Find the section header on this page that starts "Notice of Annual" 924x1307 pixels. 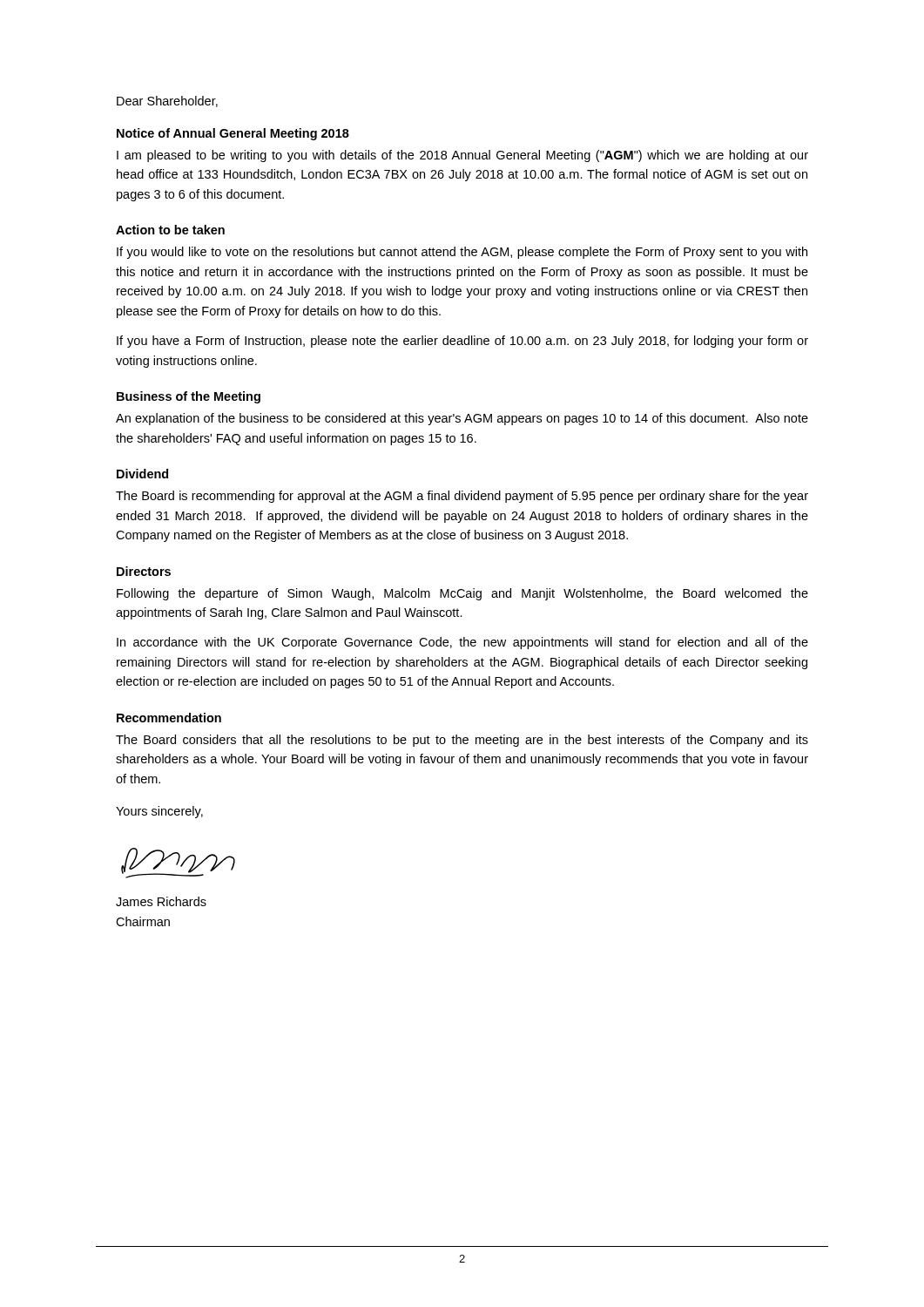[232, 133]
